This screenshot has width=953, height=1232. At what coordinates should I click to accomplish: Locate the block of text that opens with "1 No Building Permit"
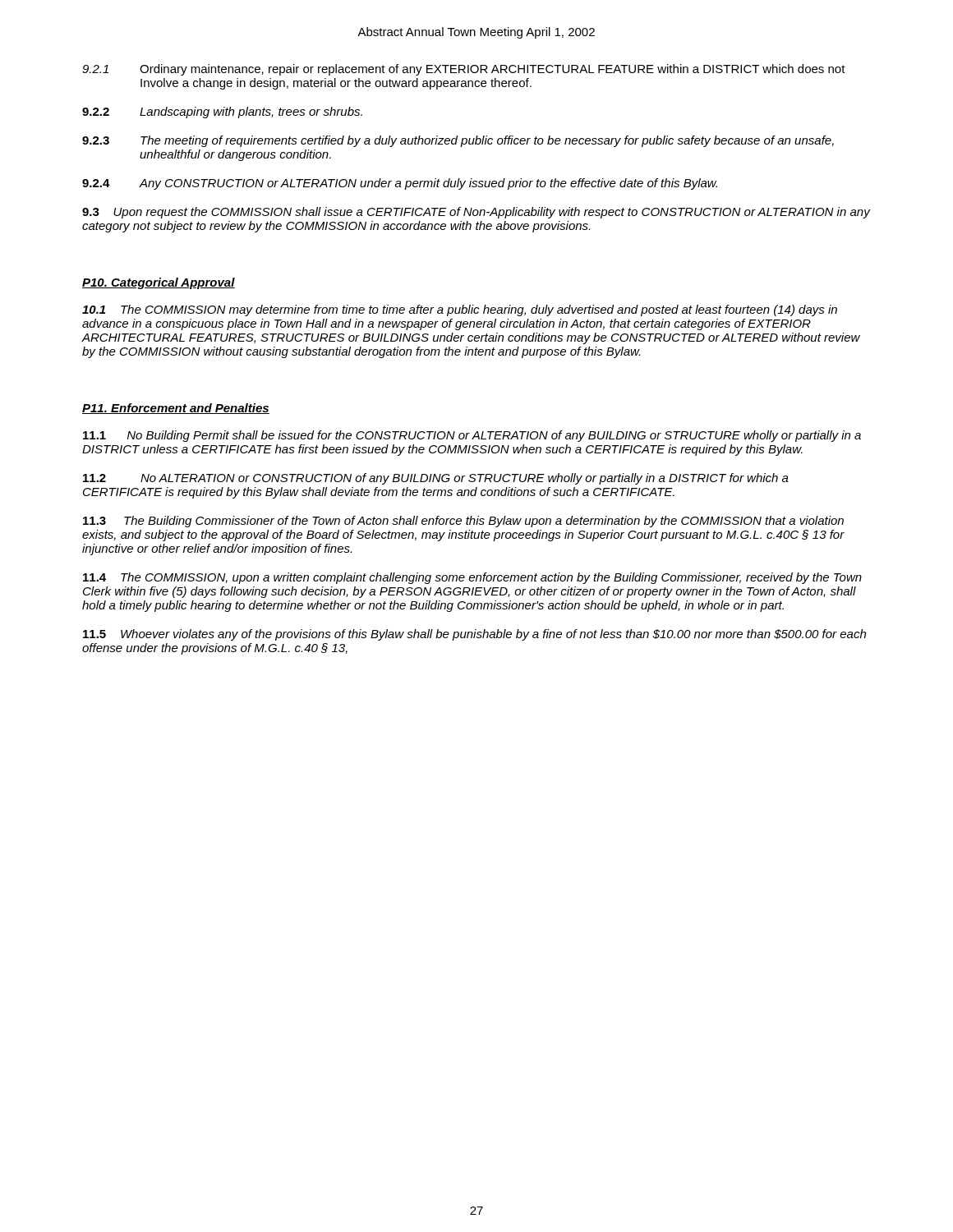click(472, 442)
